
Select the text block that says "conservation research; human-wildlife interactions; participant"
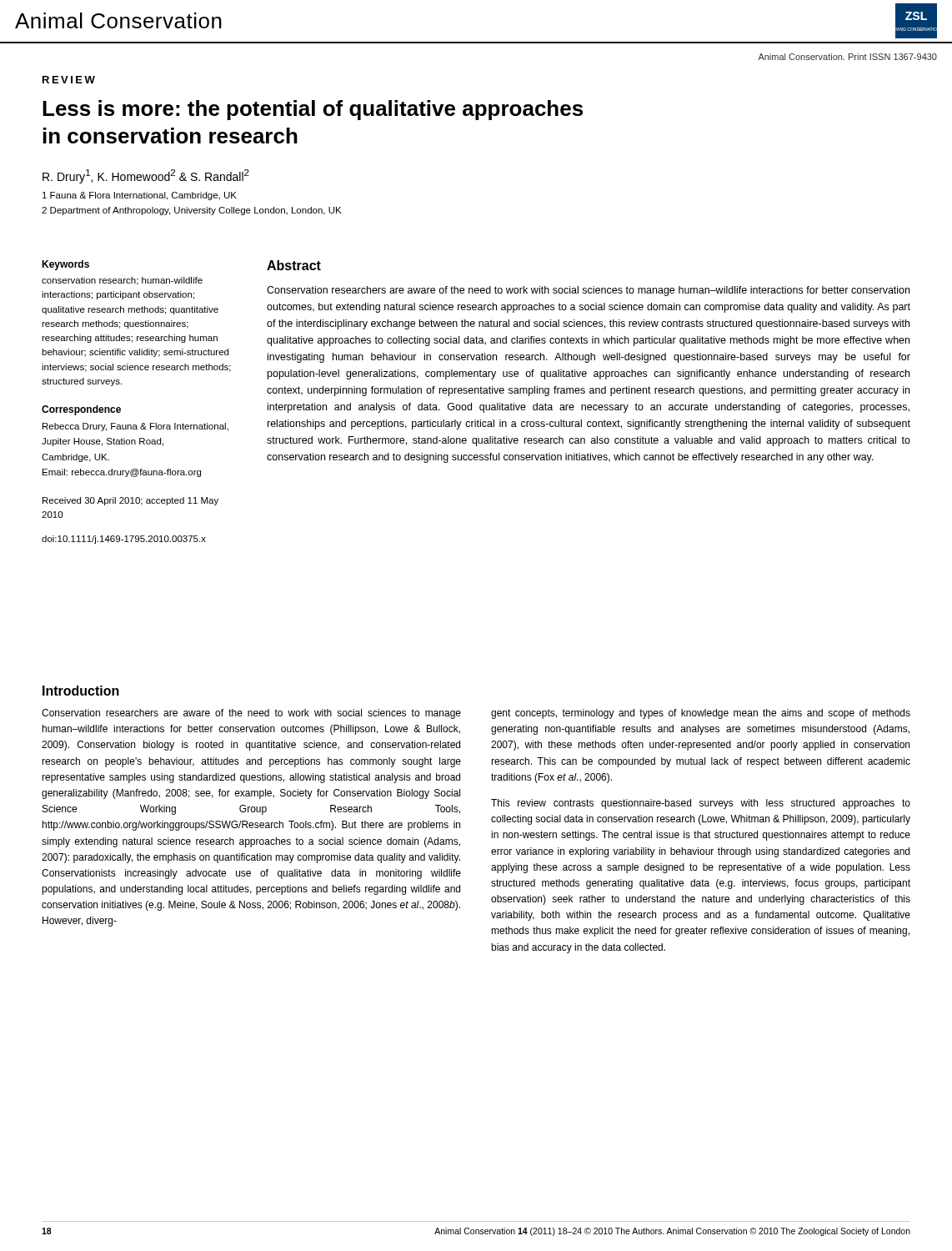pos(137,331)
